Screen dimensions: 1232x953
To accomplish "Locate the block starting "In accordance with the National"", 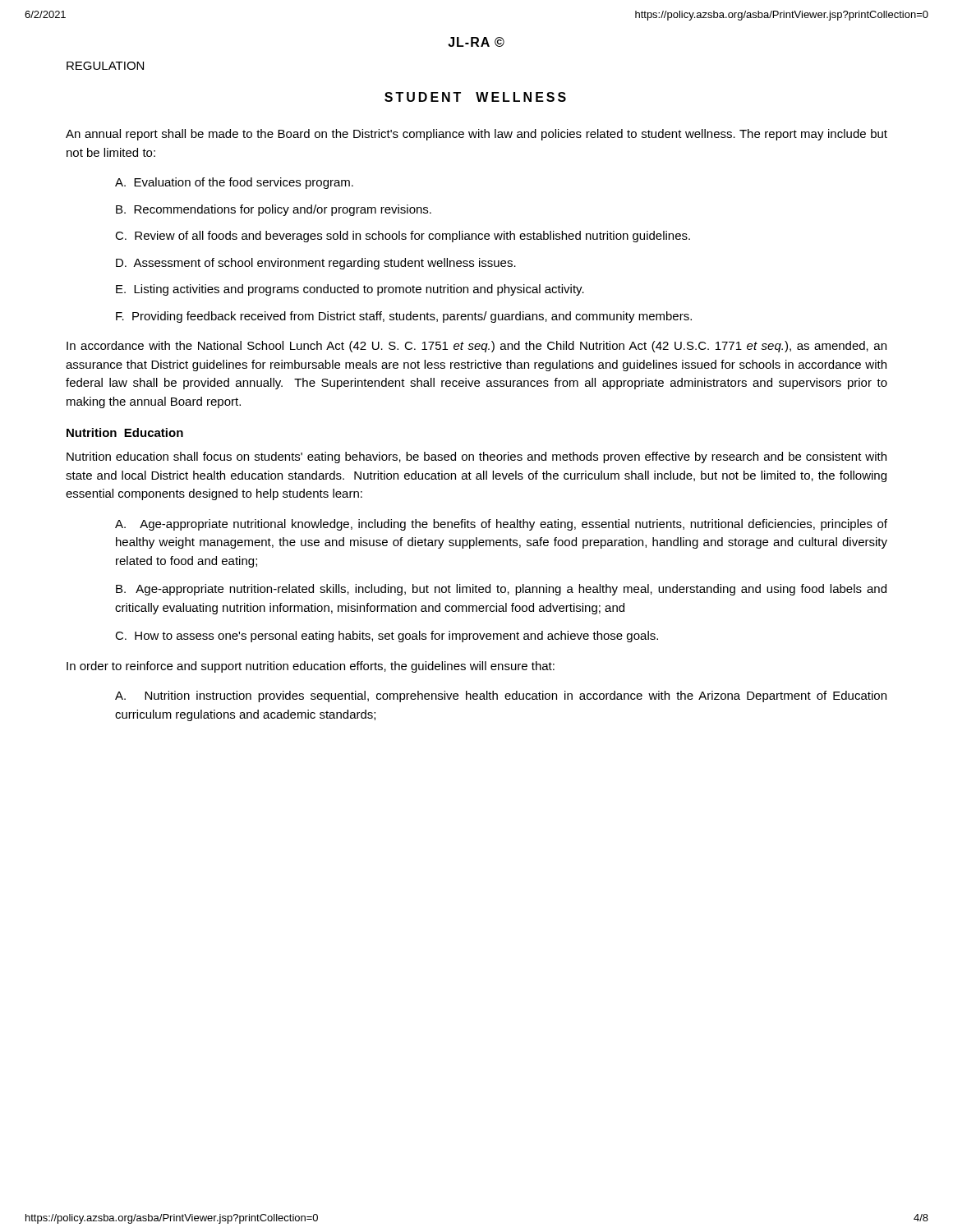I will point(476,373).
